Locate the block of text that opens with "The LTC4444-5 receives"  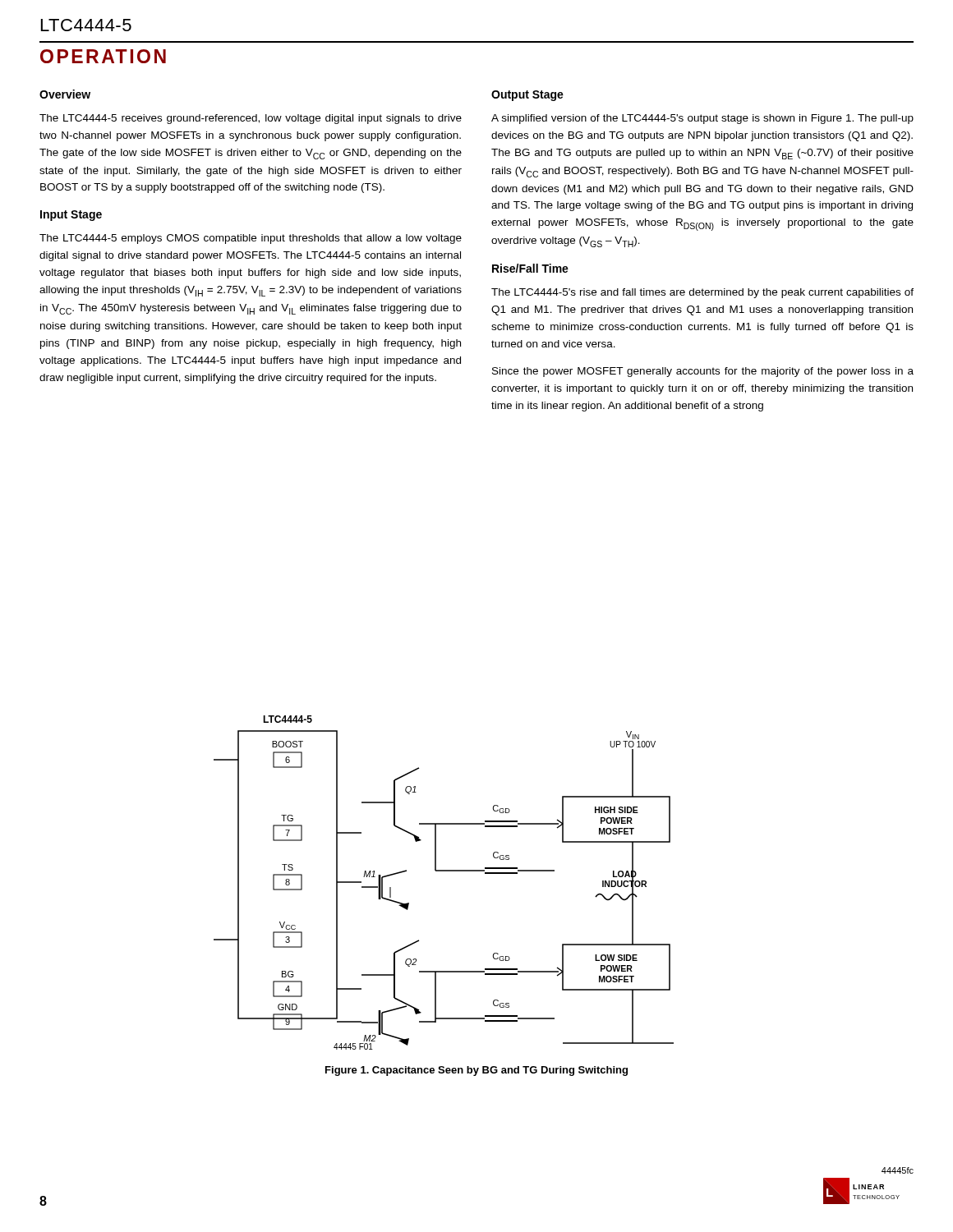click(251, 153)
